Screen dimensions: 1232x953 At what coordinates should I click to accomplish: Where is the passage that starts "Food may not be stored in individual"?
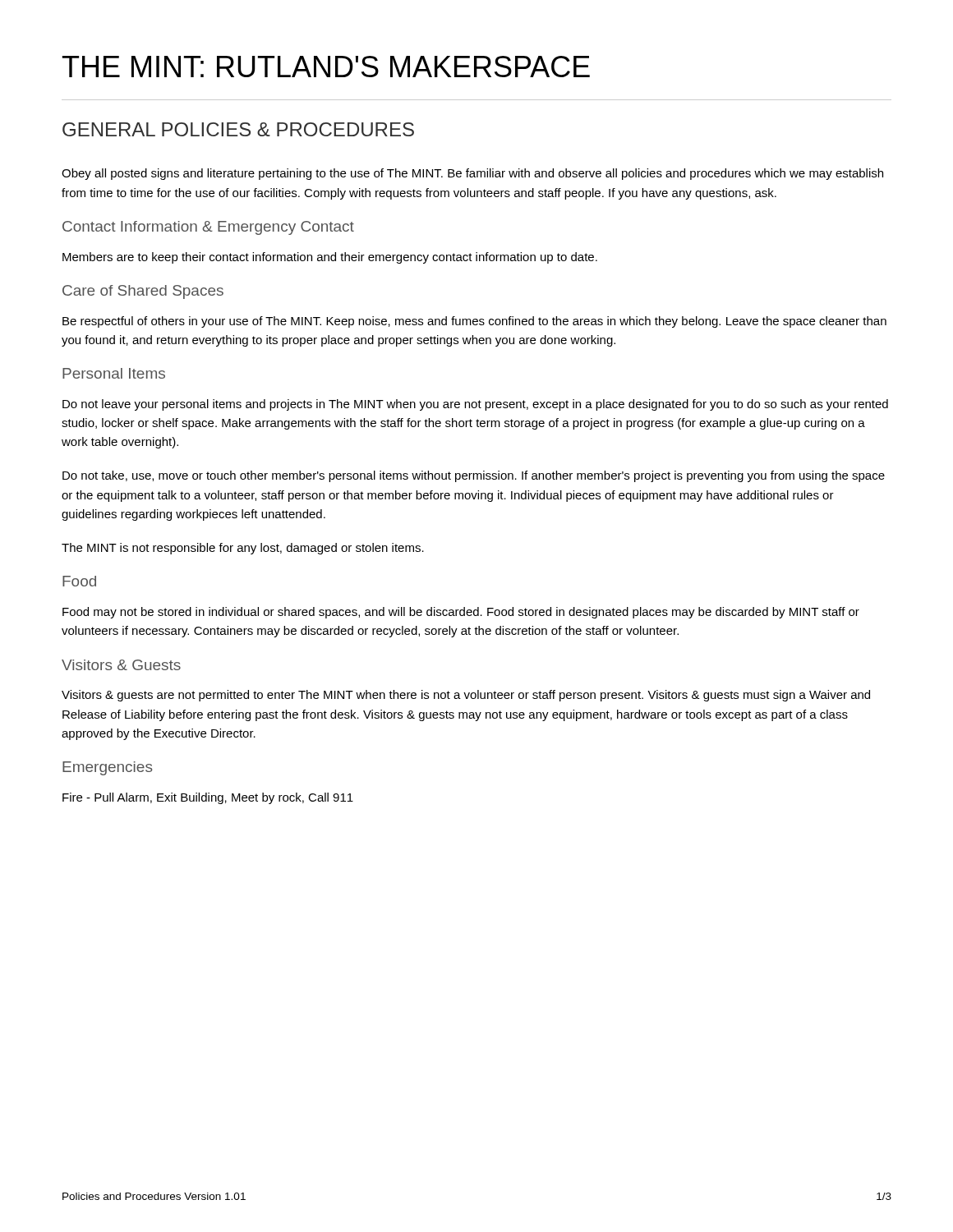tap(476, 621)
